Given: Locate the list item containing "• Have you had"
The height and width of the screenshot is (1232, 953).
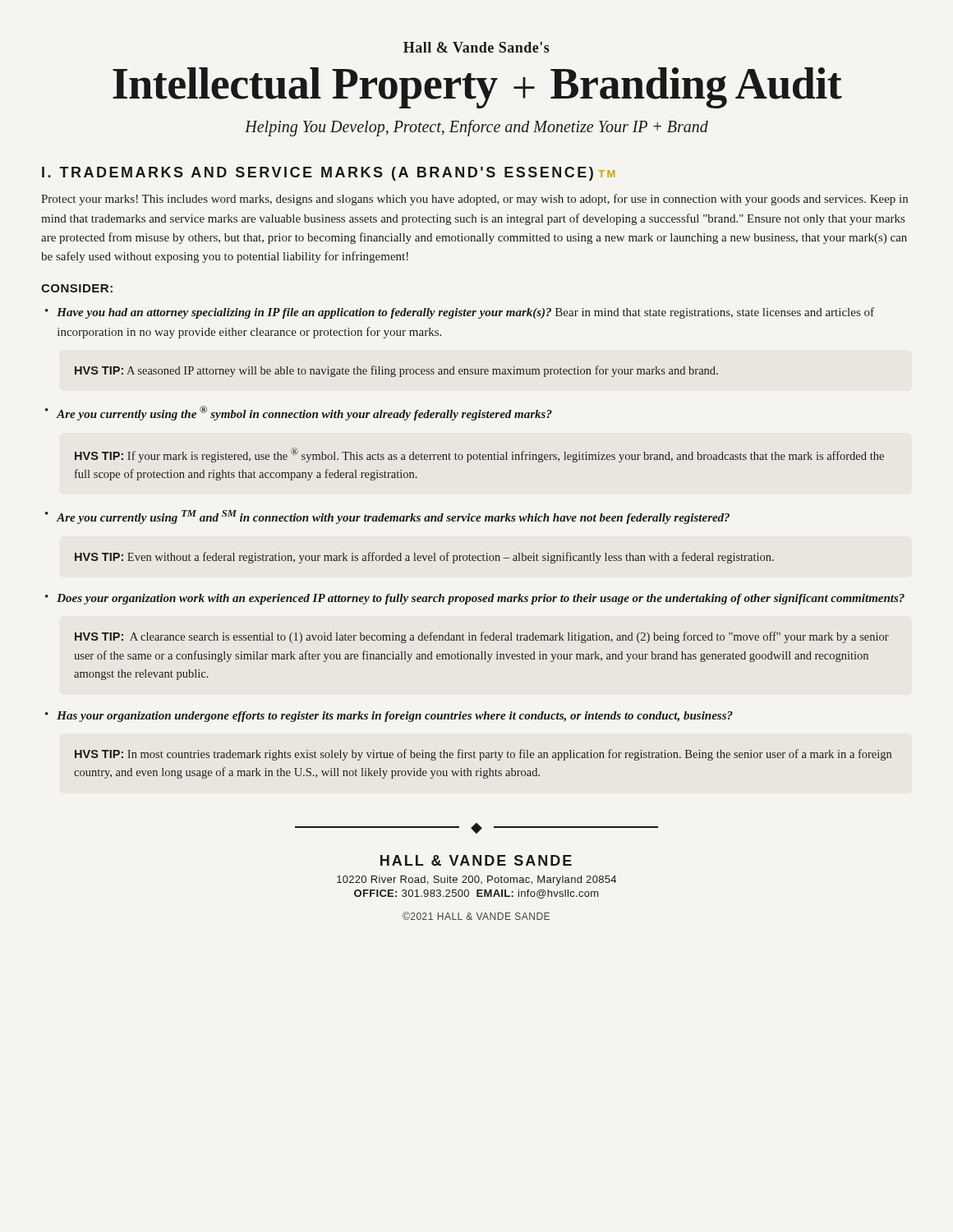Looking at the screenshot, I should [478, 322].
